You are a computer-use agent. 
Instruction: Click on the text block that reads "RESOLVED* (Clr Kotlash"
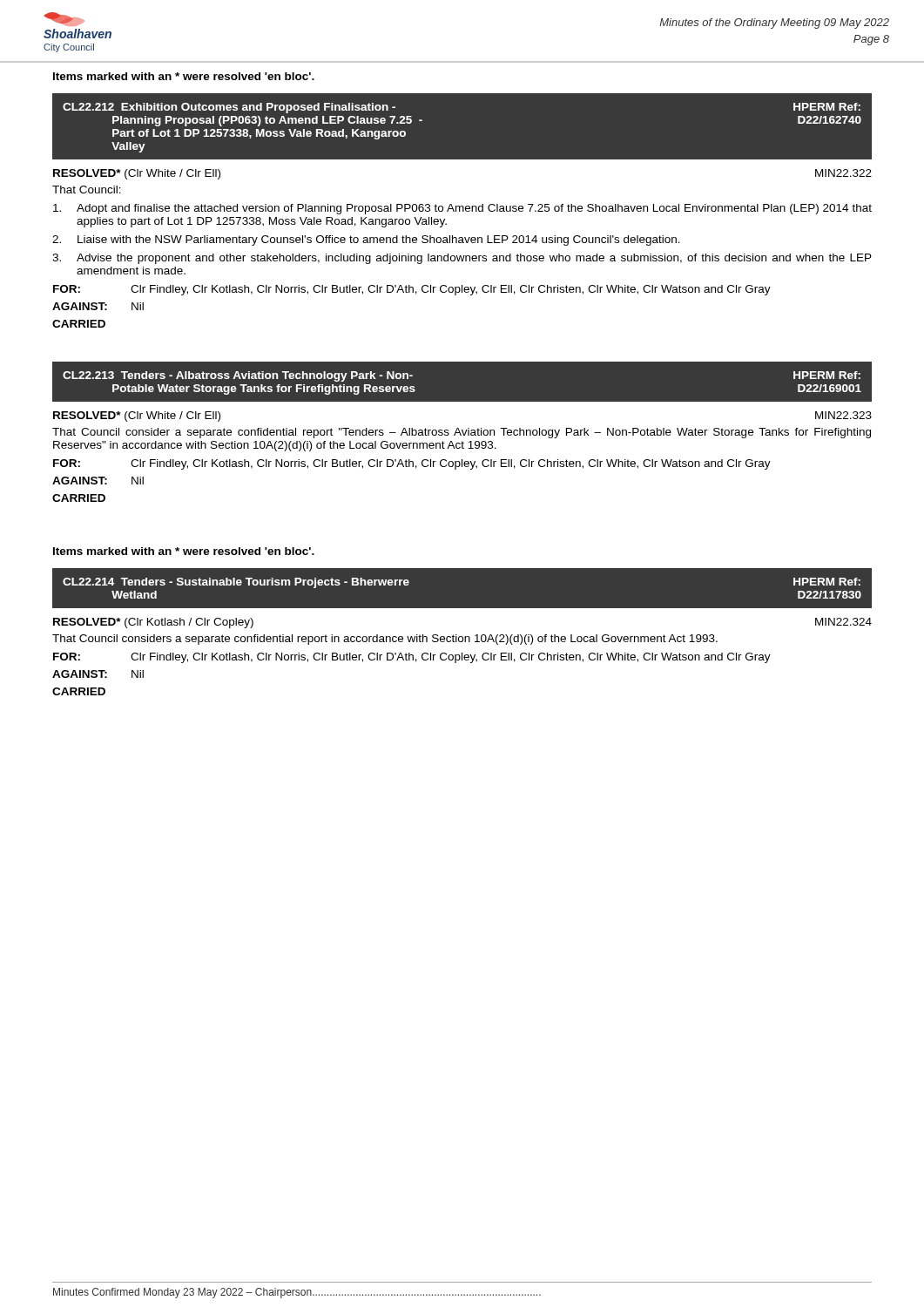coord(155,623)
